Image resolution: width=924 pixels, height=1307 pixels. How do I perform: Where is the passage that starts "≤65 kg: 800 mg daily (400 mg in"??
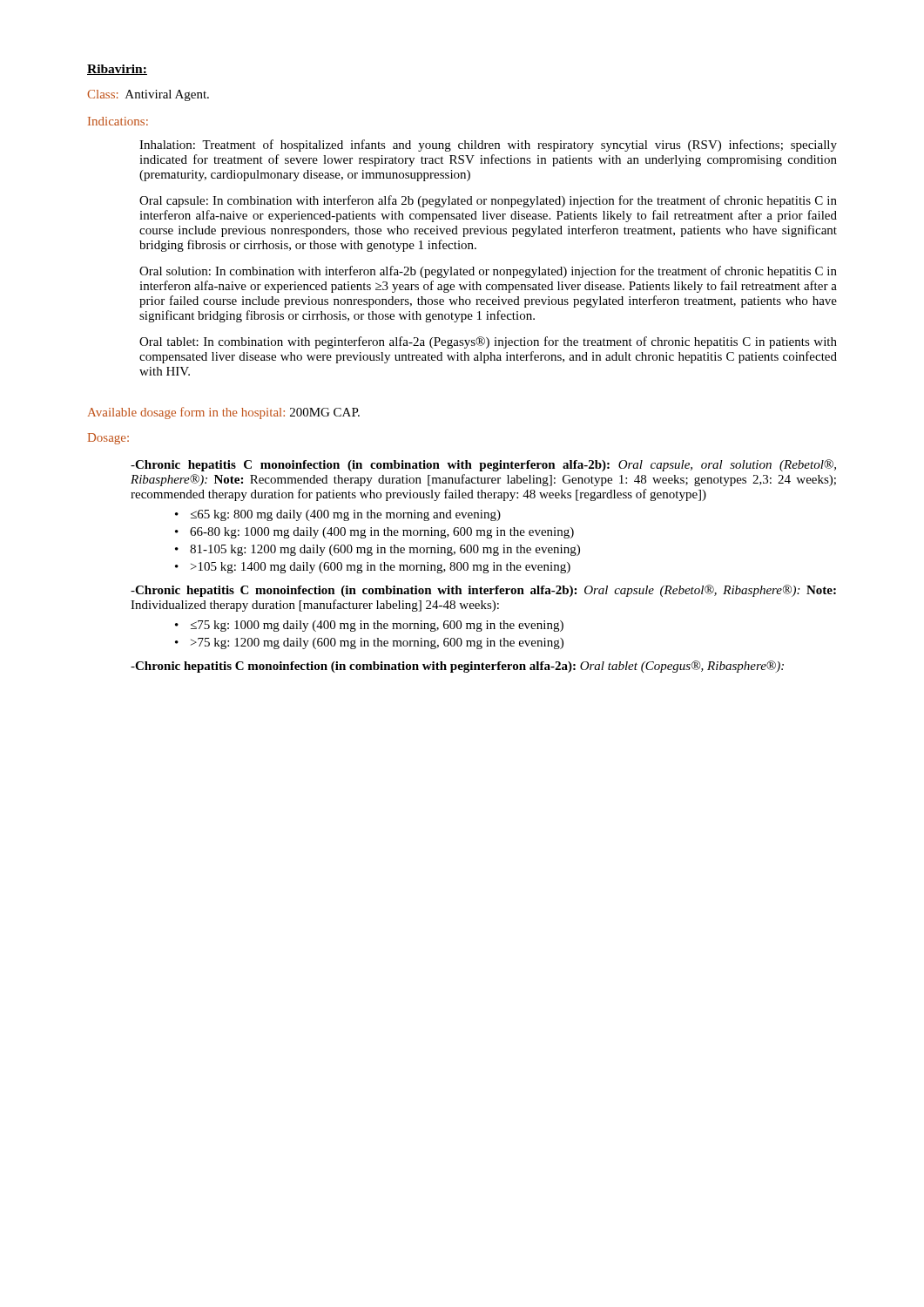(x=345, y=514)
